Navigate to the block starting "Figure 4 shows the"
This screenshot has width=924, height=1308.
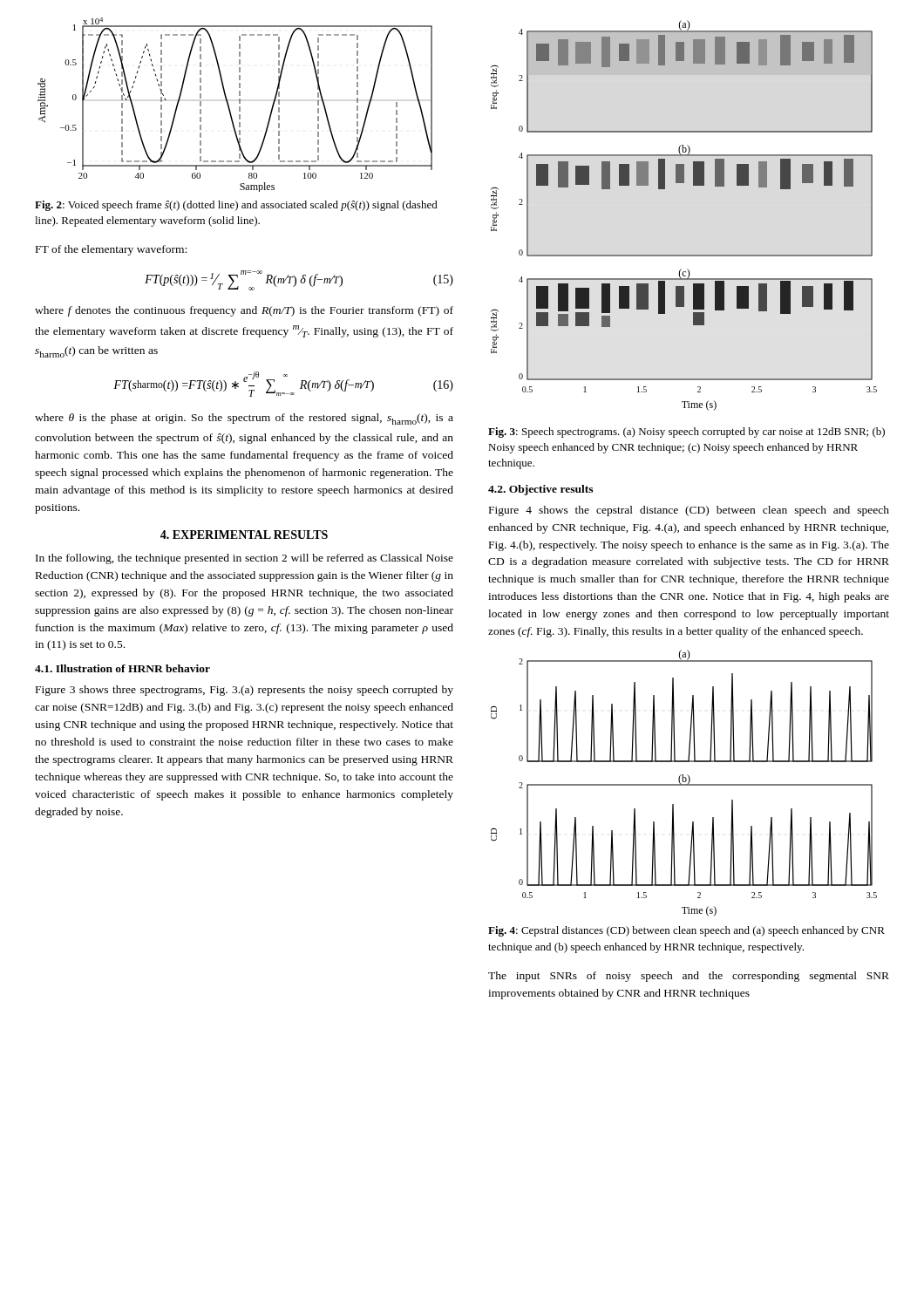pyautogui.click(x=689, y=570)
